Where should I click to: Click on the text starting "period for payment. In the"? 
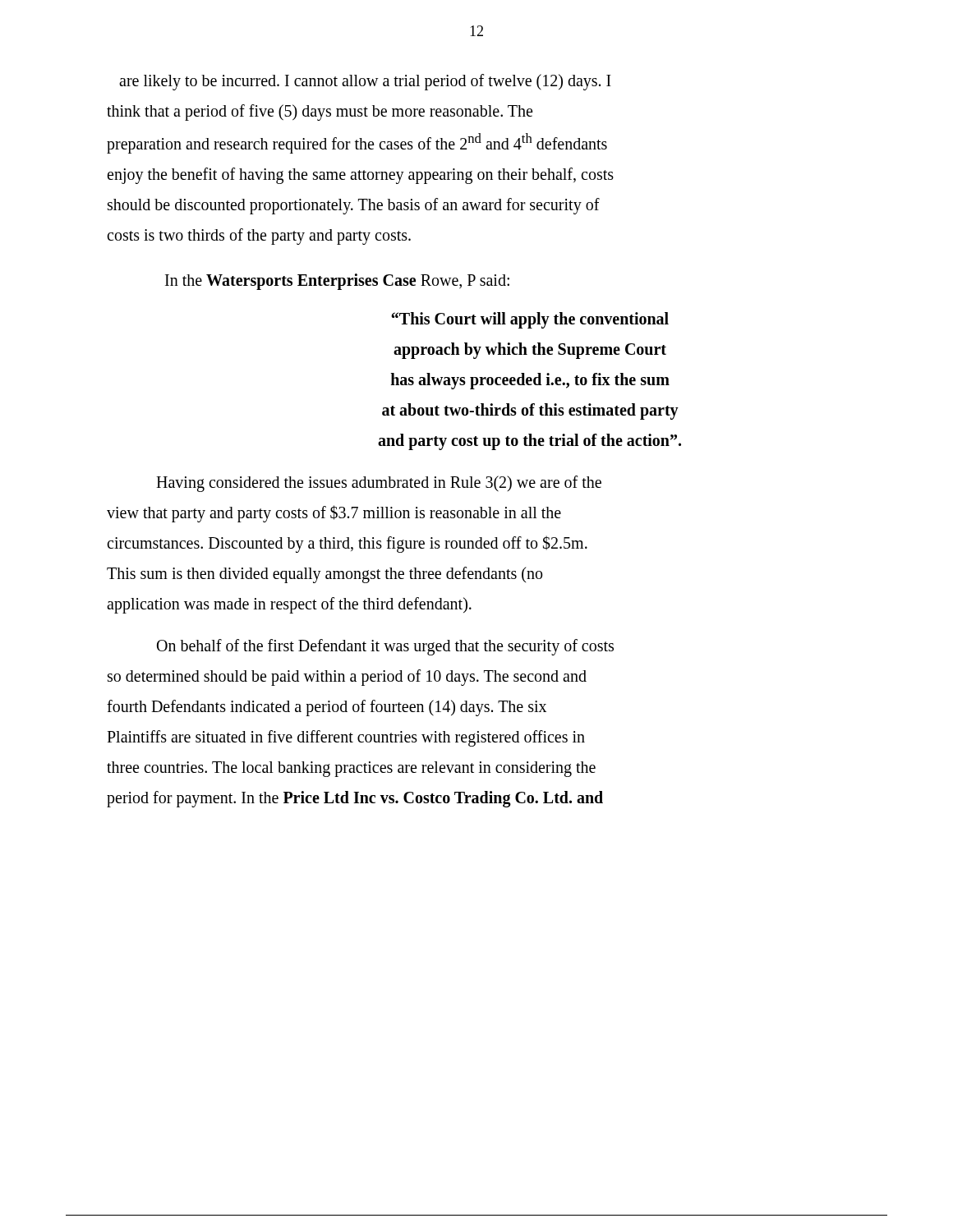[355, 797]
